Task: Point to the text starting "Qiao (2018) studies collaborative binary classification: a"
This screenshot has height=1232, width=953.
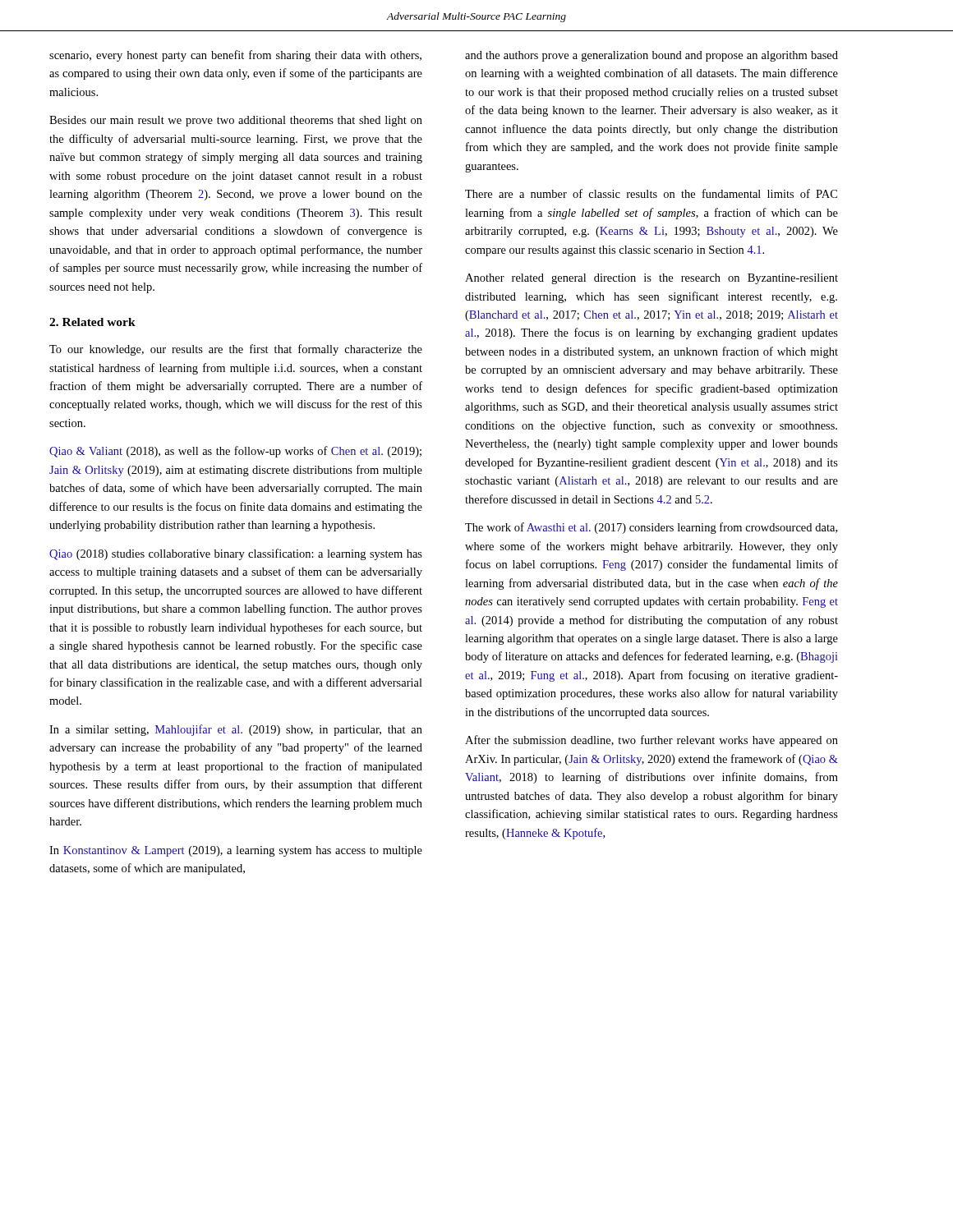Action: 236,627
